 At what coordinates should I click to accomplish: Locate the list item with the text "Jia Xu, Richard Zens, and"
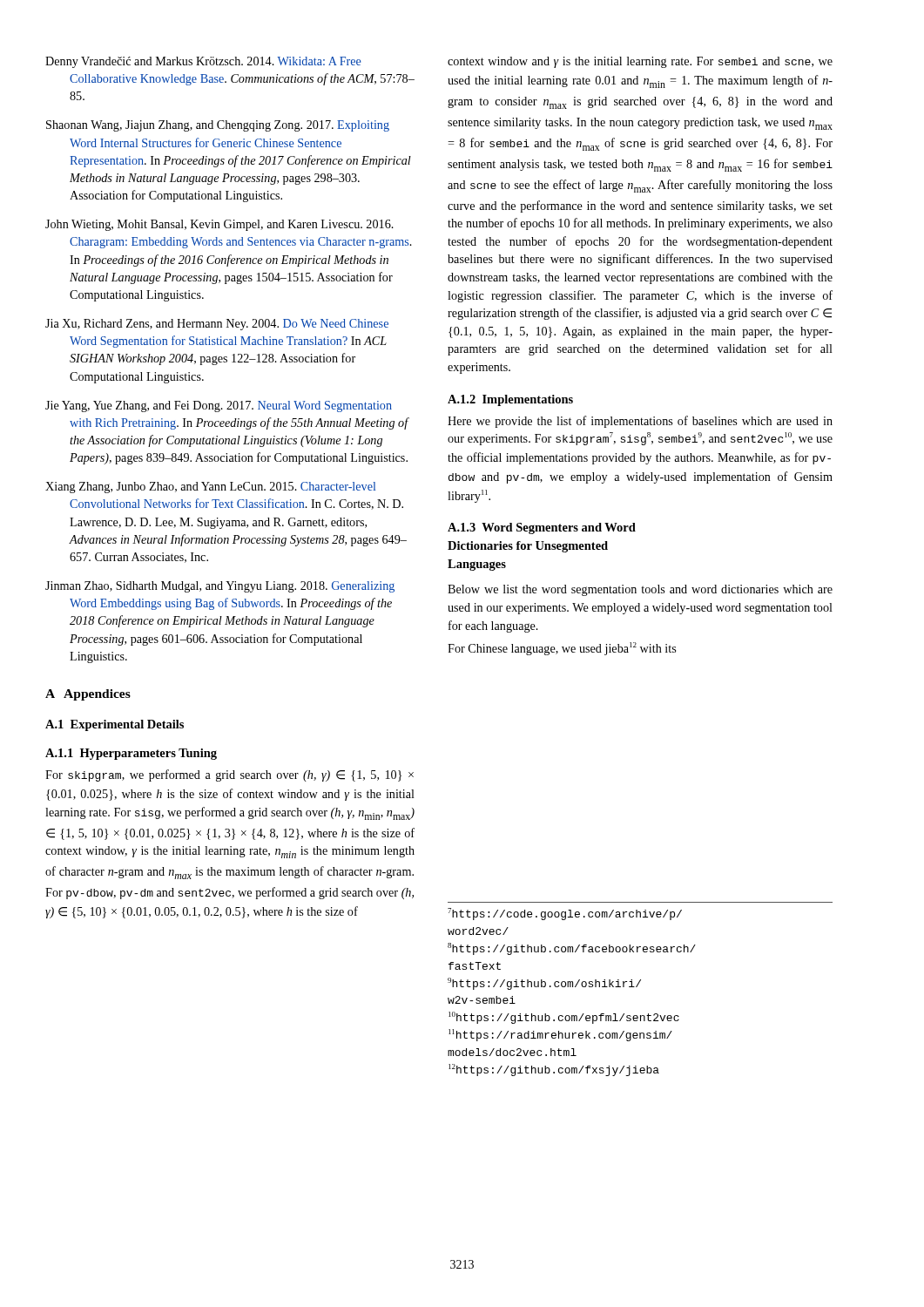click(x=217, y=350)
